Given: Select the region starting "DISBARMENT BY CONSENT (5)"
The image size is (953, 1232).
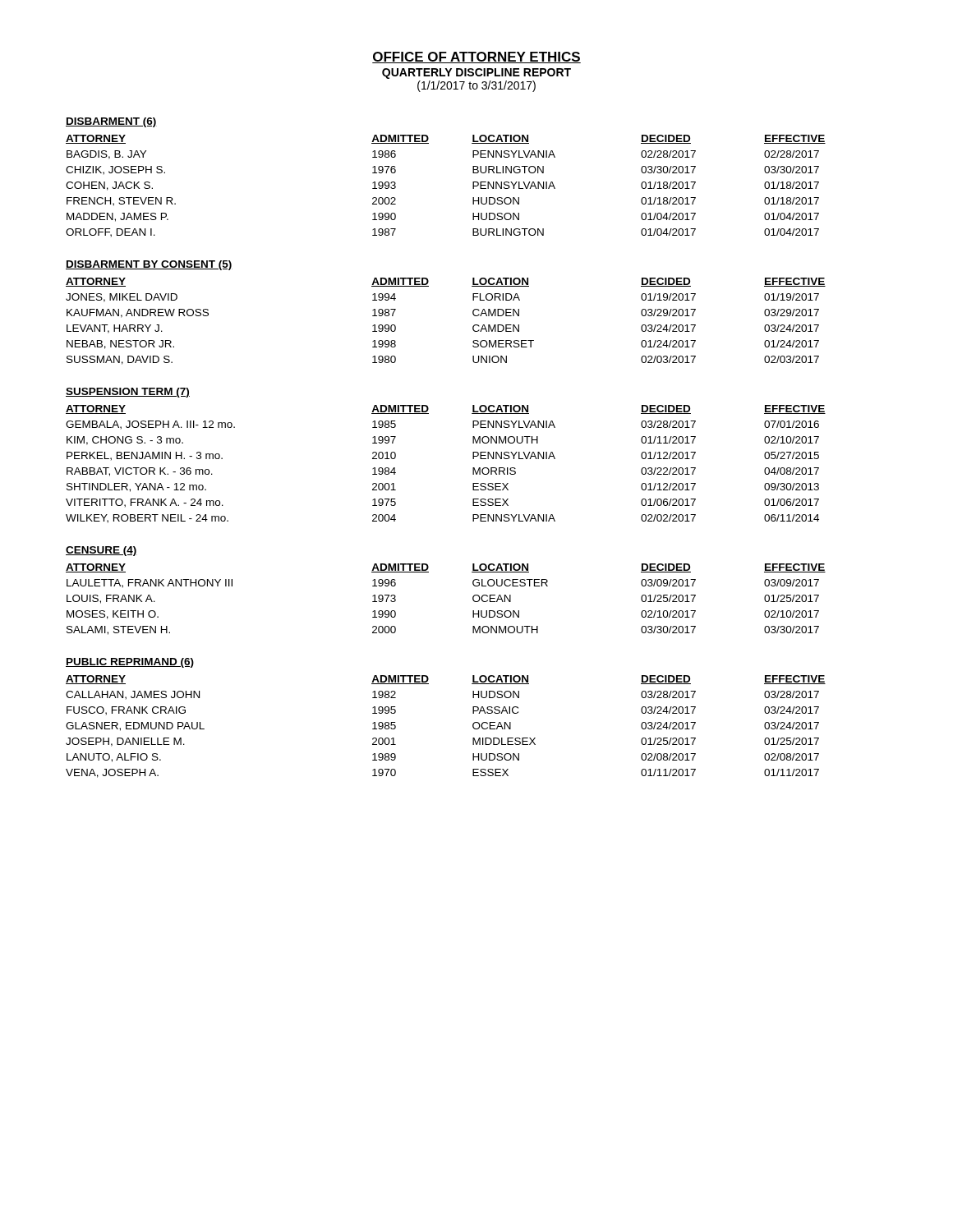Looking at the screenshot, I should (x=149, y=264).
